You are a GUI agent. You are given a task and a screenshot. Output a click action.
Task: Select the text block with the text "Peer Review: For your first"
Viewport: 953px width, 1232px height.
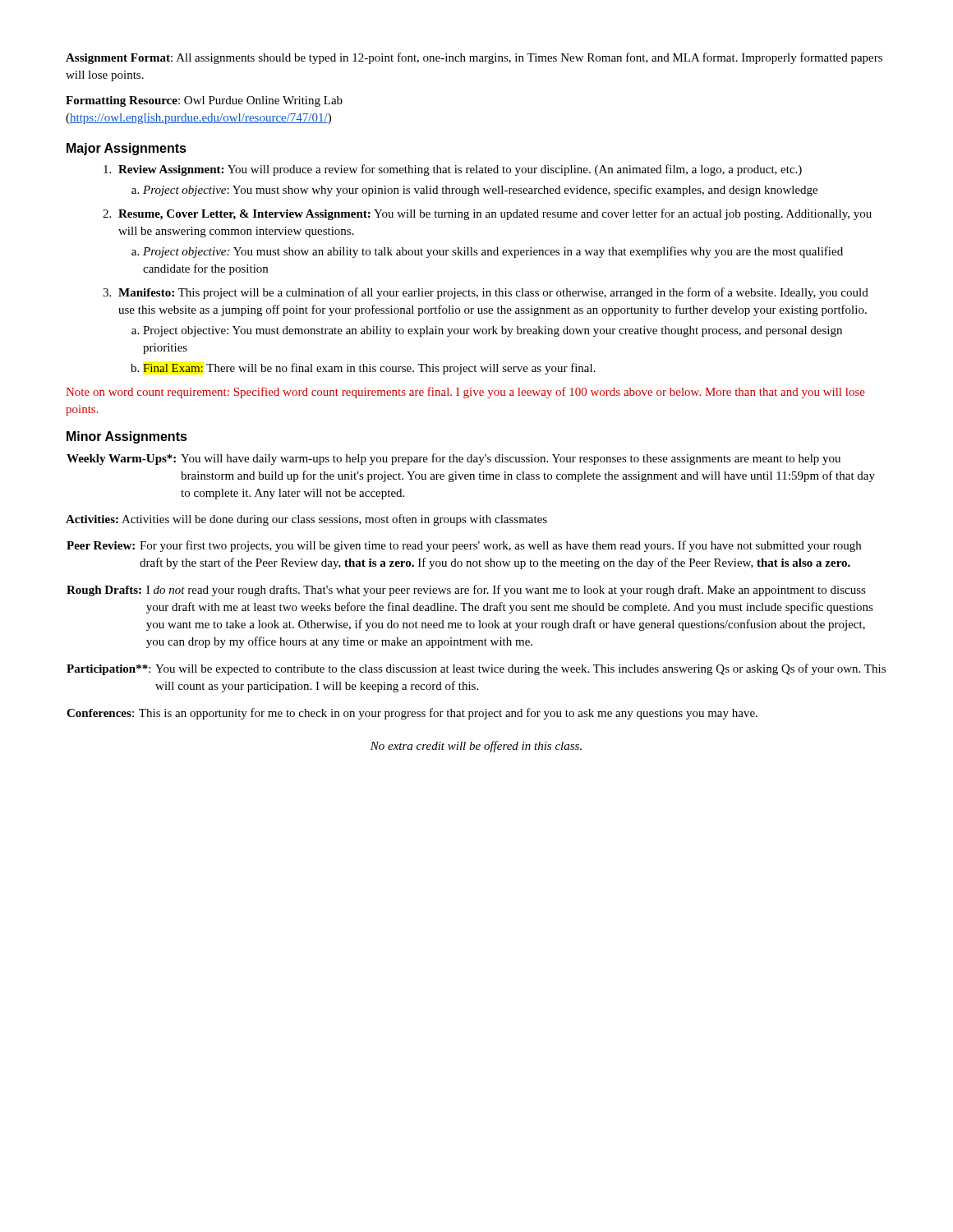click(x=476, y=554)
